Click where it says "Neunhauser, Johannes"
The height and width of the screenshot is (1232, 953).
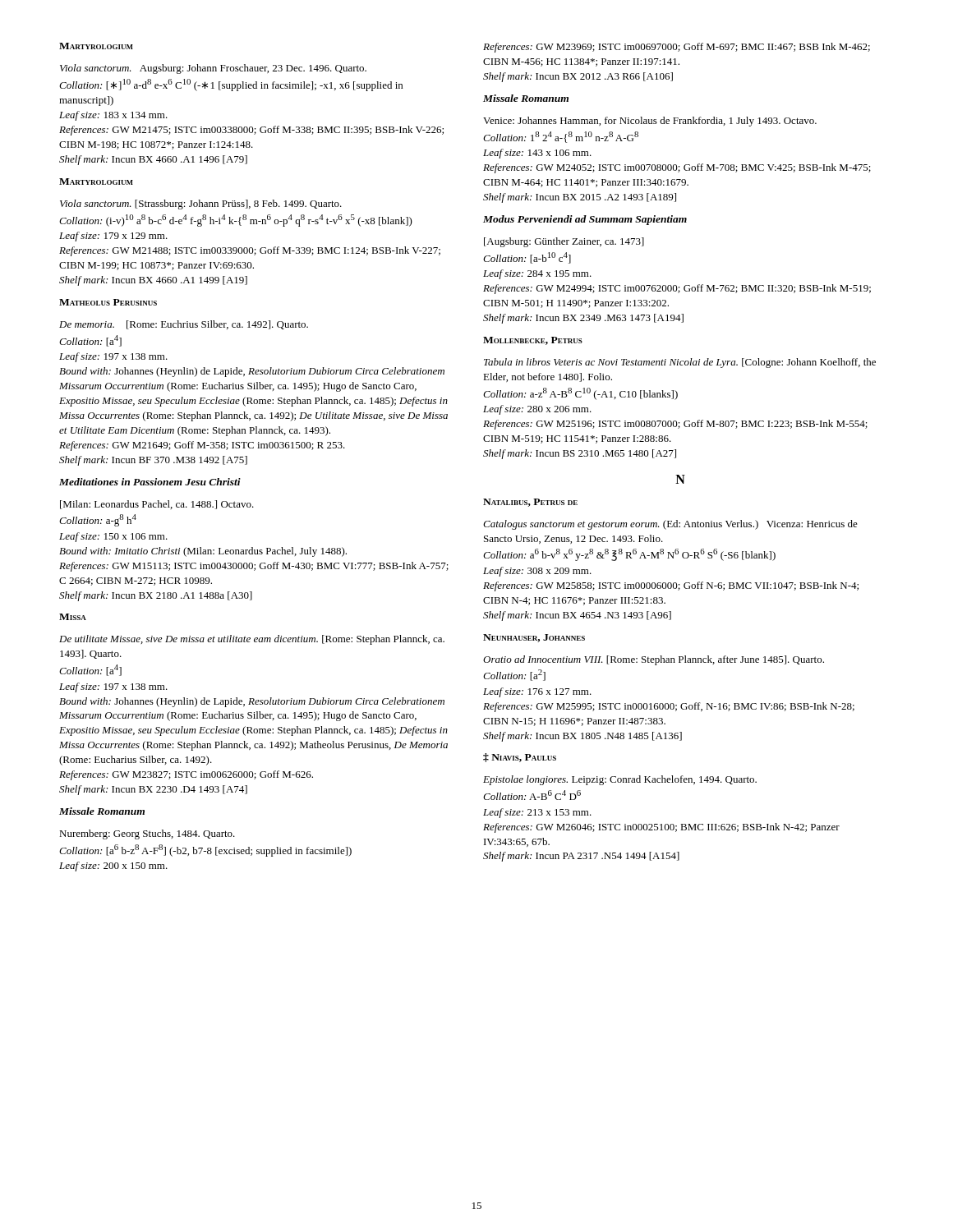click(534, 638)
